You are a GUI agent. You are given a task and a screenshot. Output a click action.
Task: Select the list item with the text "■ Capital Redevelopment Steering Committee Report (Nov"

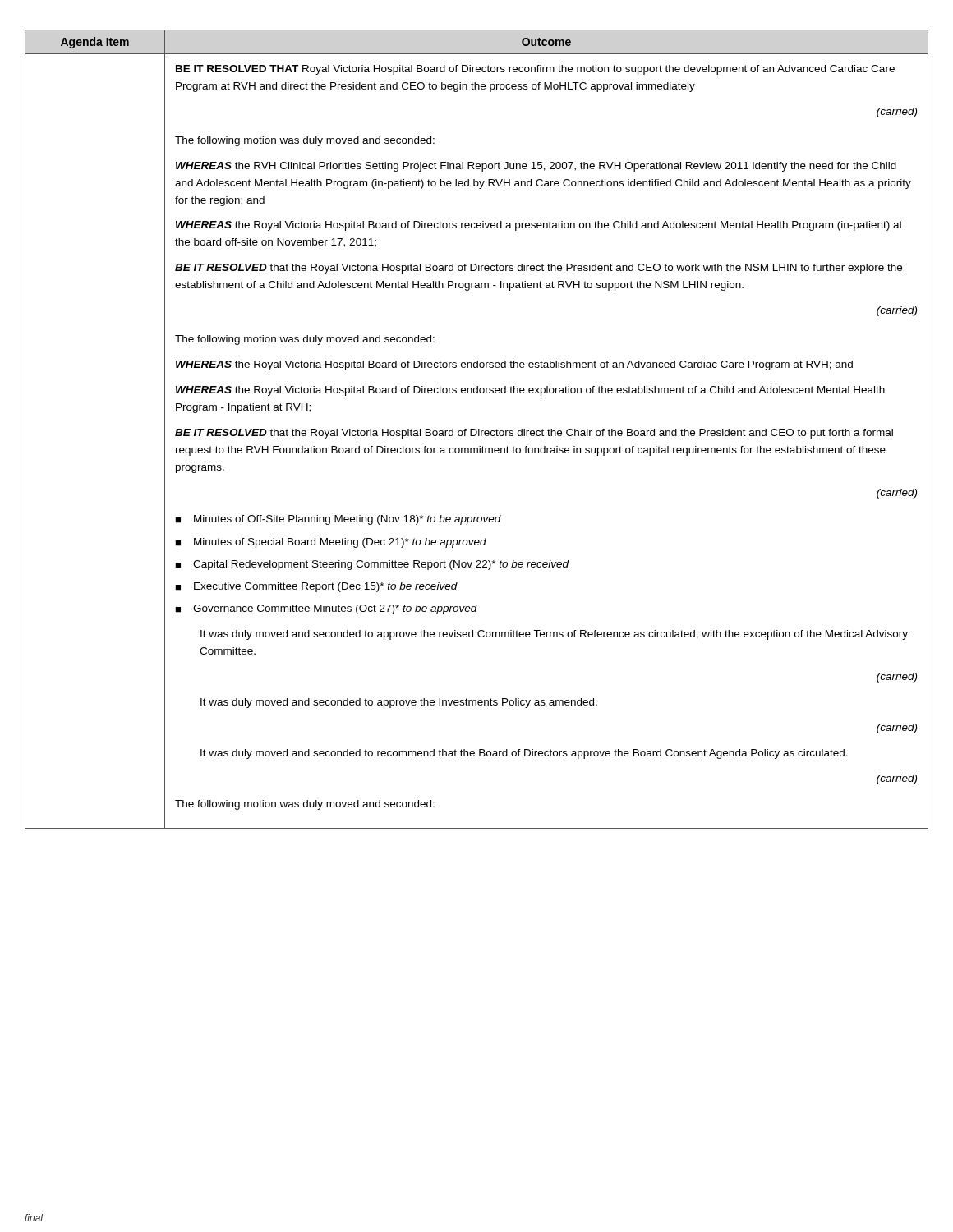coord(546,564)
